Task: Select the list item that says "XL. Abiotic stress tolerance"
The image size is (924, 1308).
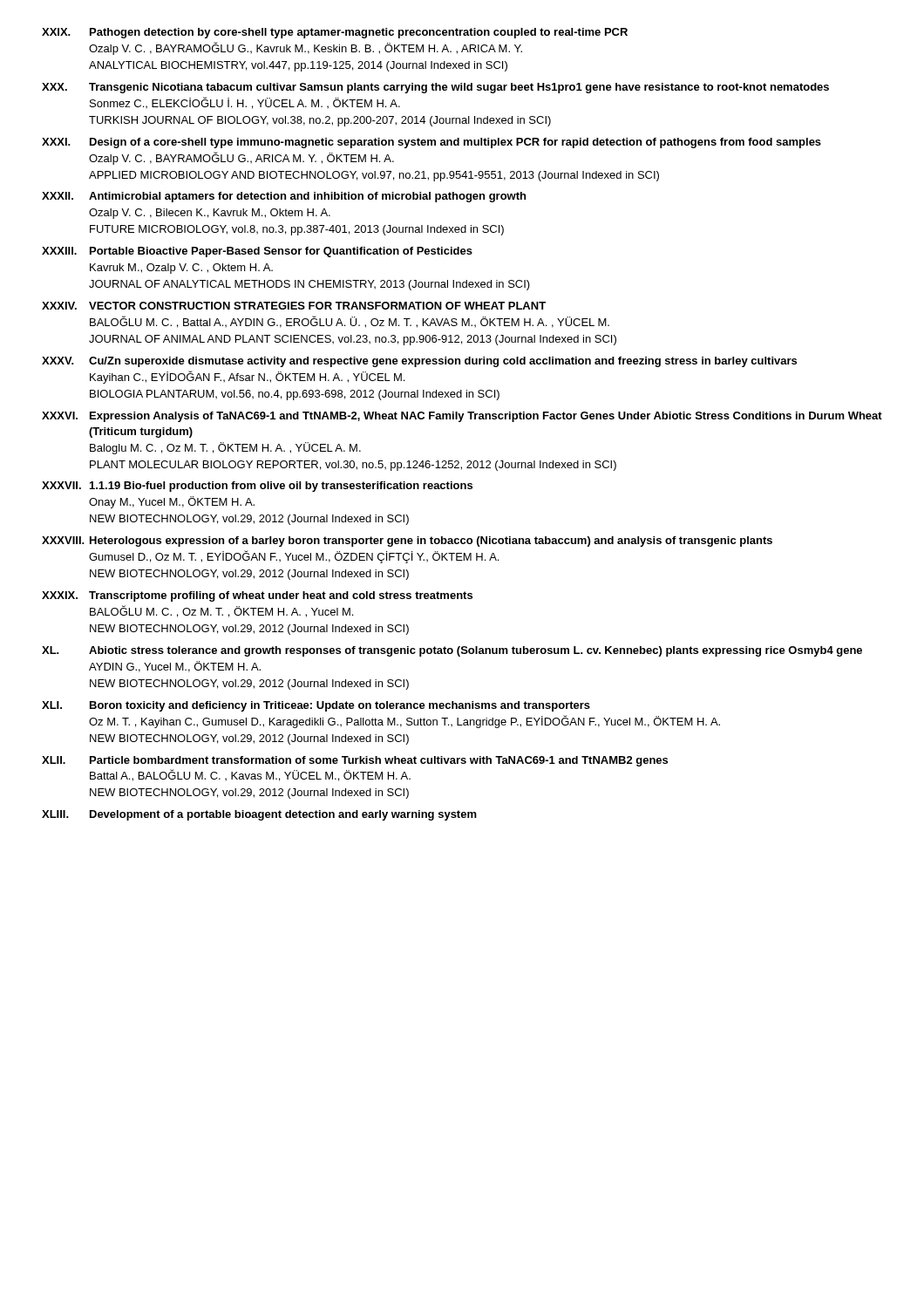Action: point(462,667)
